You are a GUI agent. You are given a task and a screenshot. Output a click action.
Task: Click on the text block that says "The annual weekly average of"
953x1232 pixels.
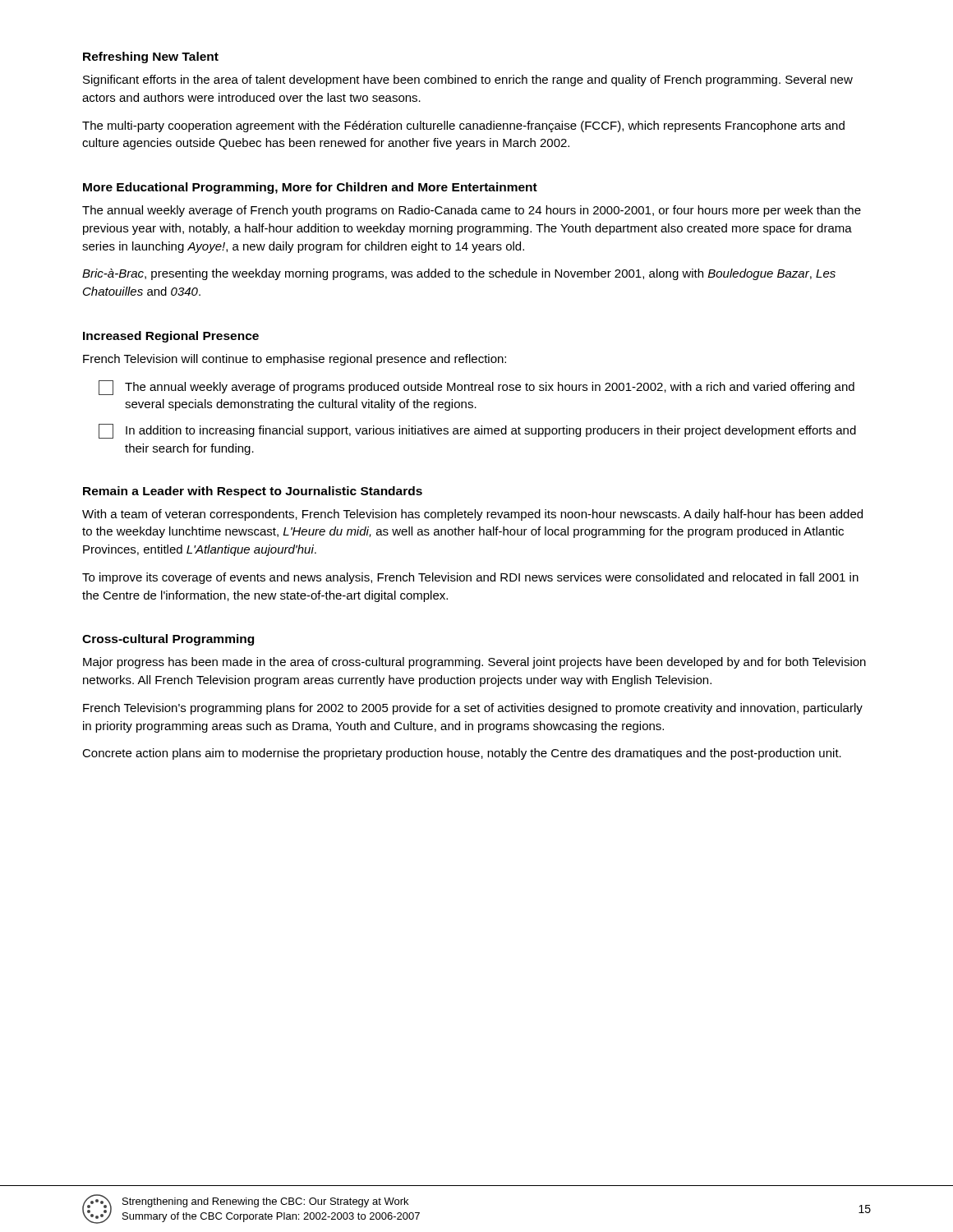472,228
